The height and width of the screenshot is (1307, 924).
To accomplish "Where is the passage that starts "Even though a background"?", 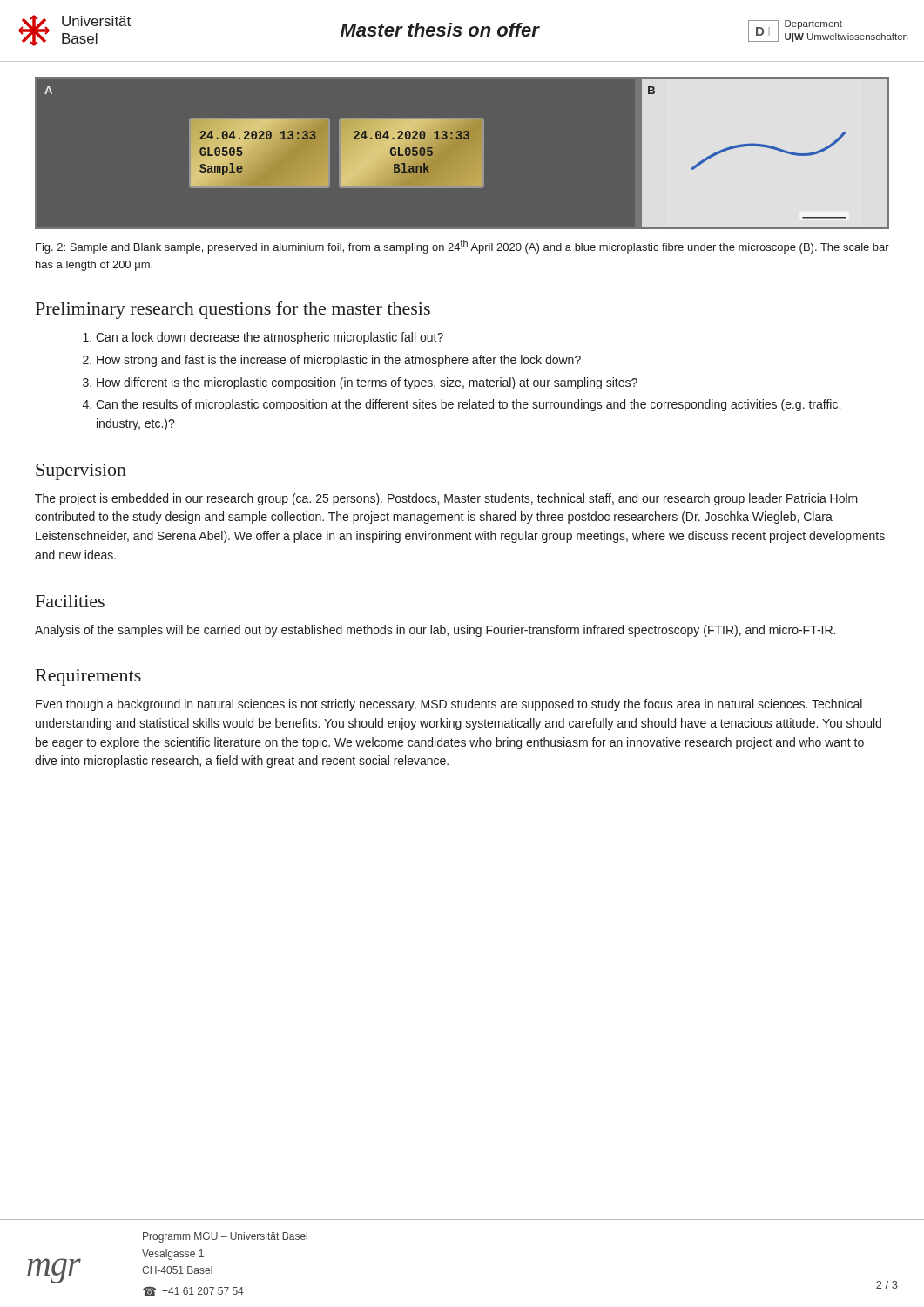I will pos(458,733).
